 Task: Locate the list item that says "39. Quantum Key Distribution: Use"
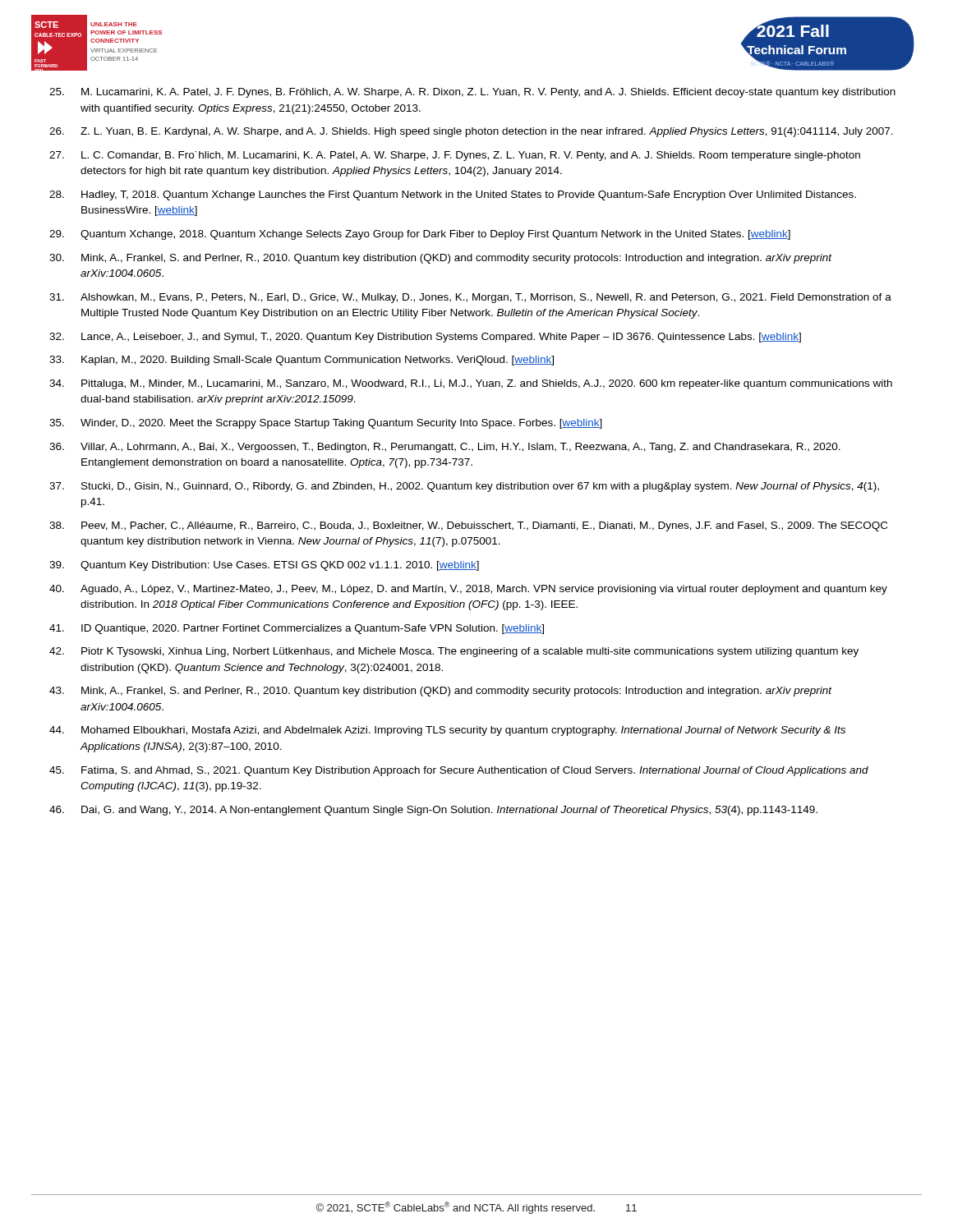[476, 565]
